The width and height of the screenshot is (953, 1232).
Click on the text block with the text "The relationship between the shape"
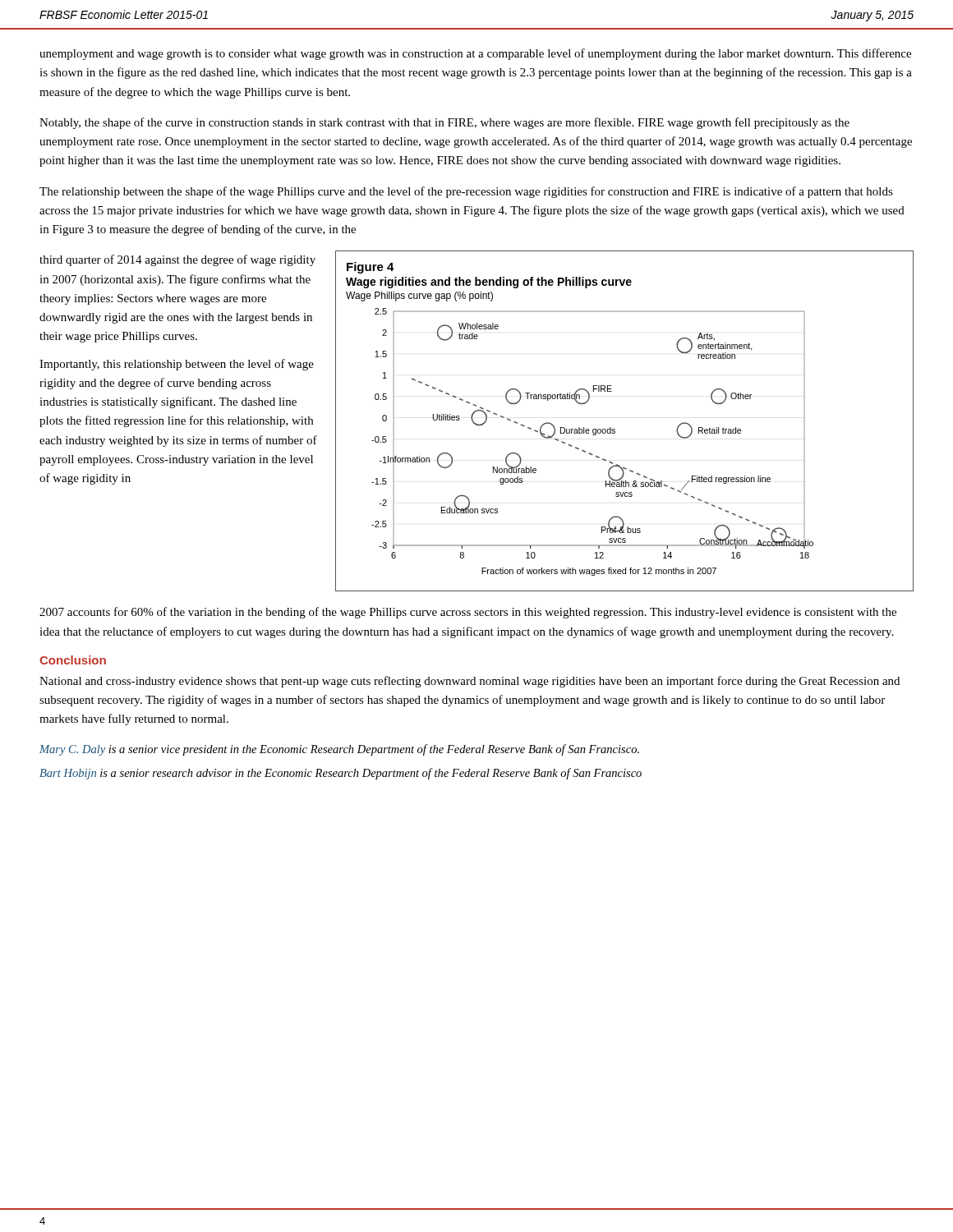coord(472,210)
